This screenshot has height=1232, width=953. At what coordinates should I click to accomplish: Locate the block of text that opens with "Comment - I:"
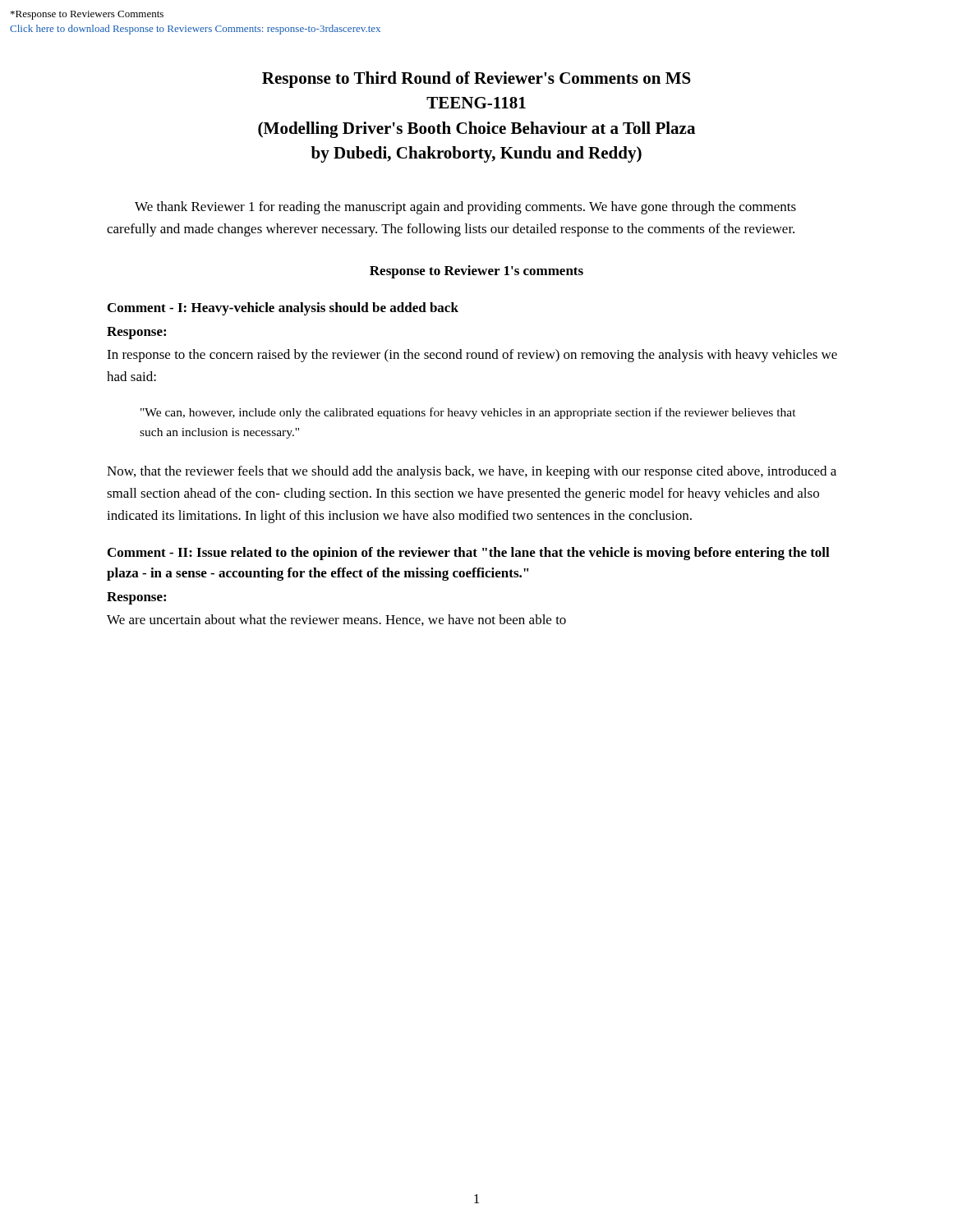tap(283, 308)
